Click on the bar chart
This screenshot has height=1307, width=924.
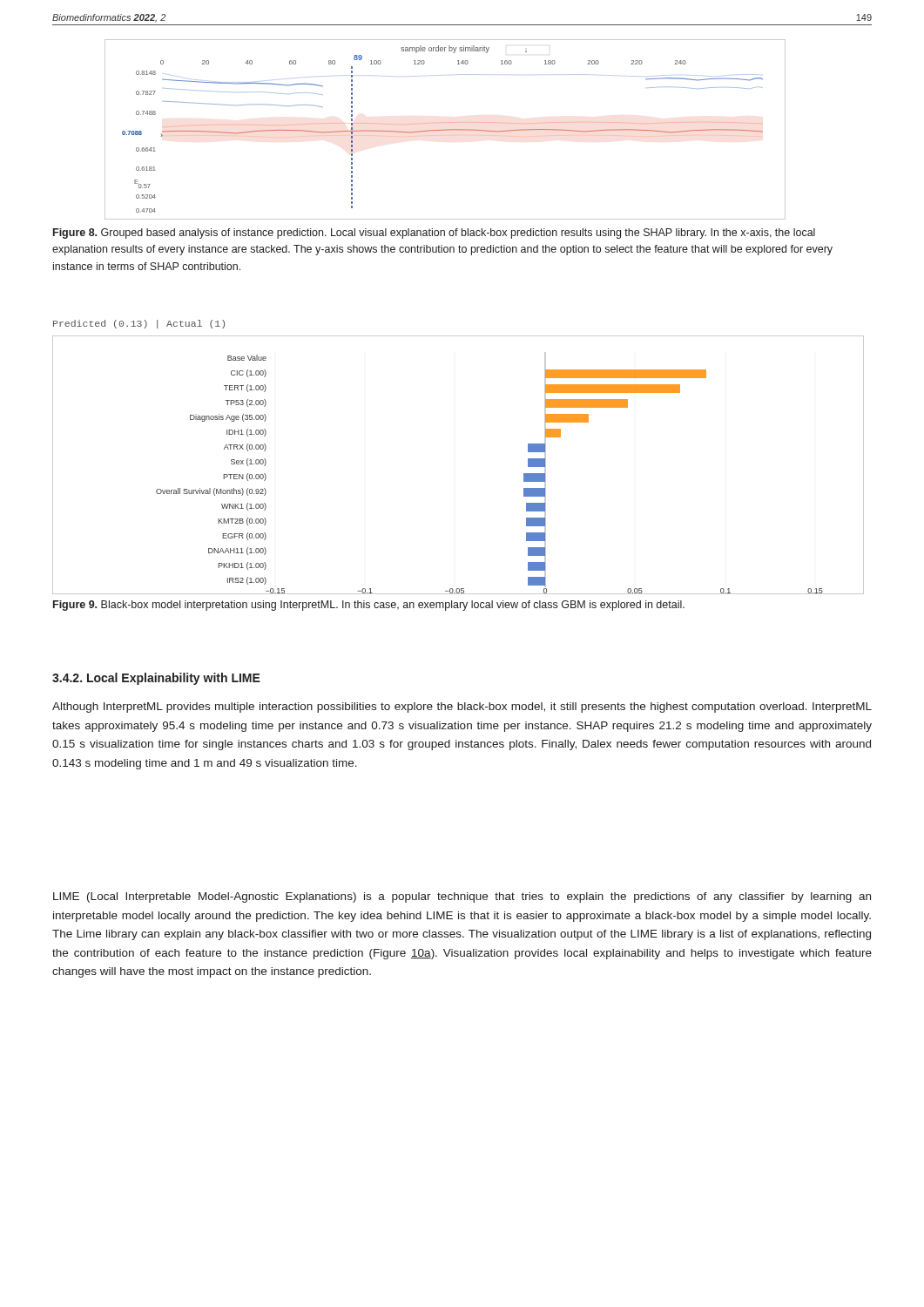[457, 466]
